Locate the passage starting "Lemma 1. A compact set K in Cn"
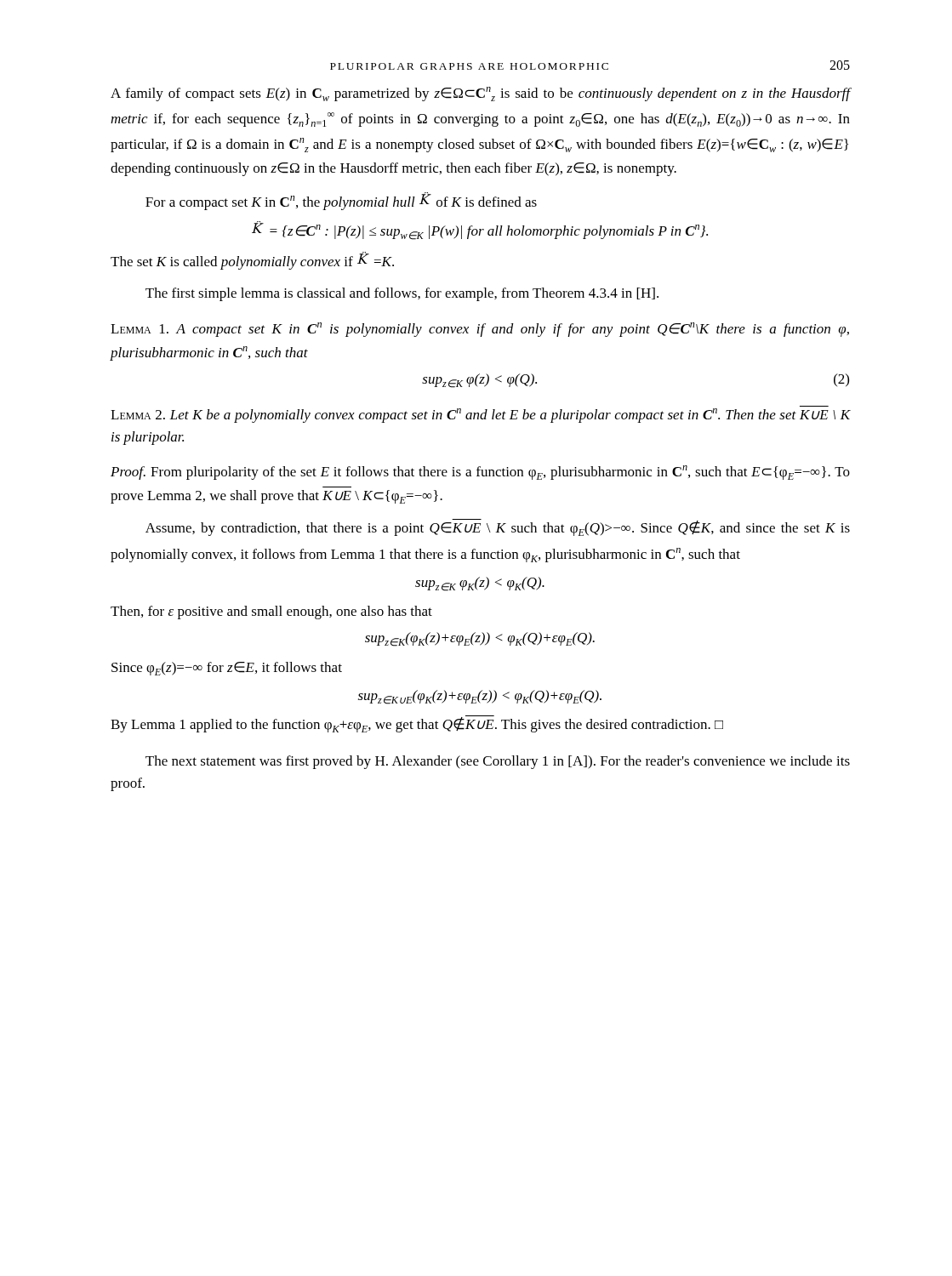This screenshot has height=1276, width=952. coord(480,340)
